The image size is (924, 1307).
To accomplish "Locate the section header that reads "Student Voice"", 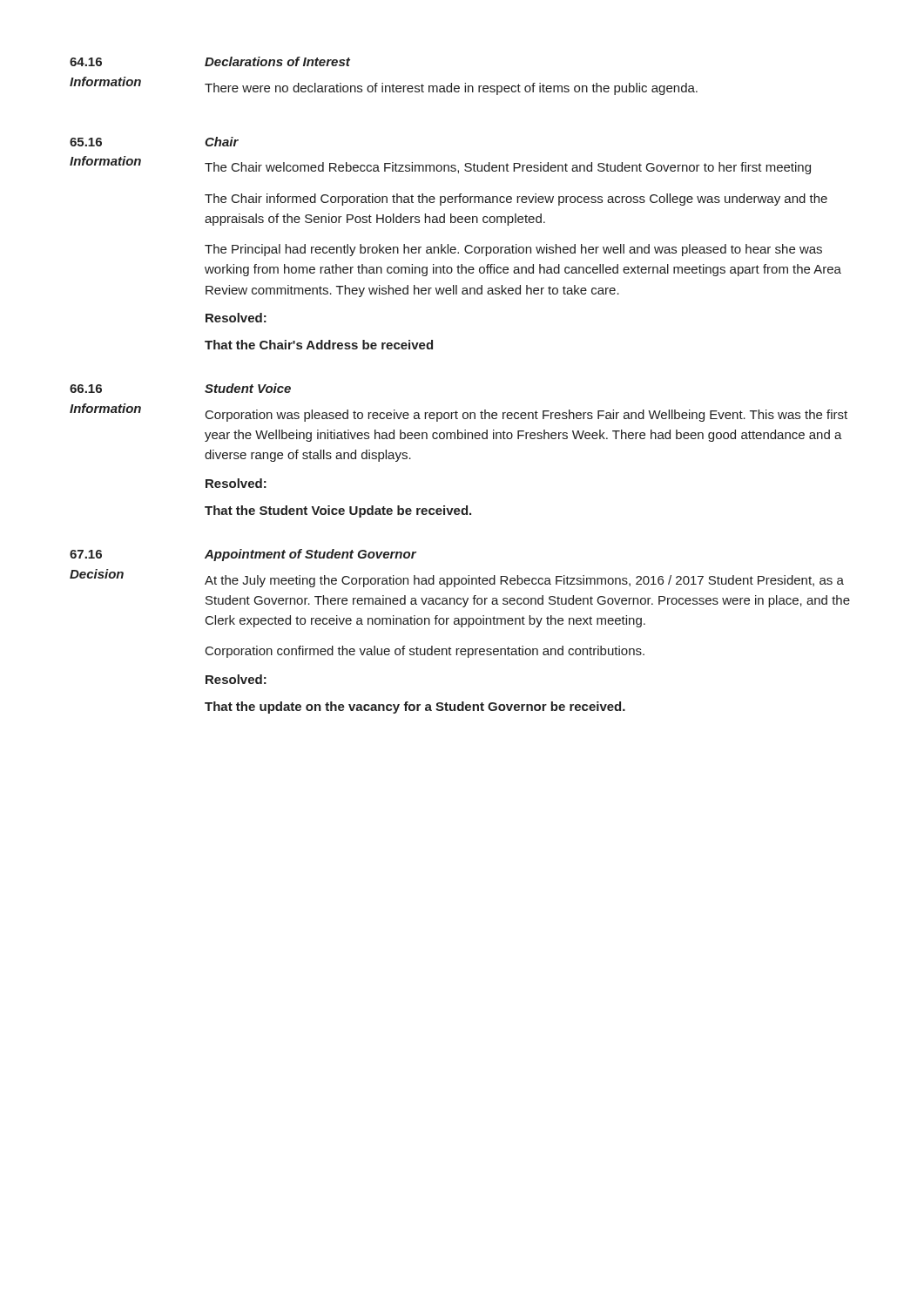I will click(x=248, y=388).
